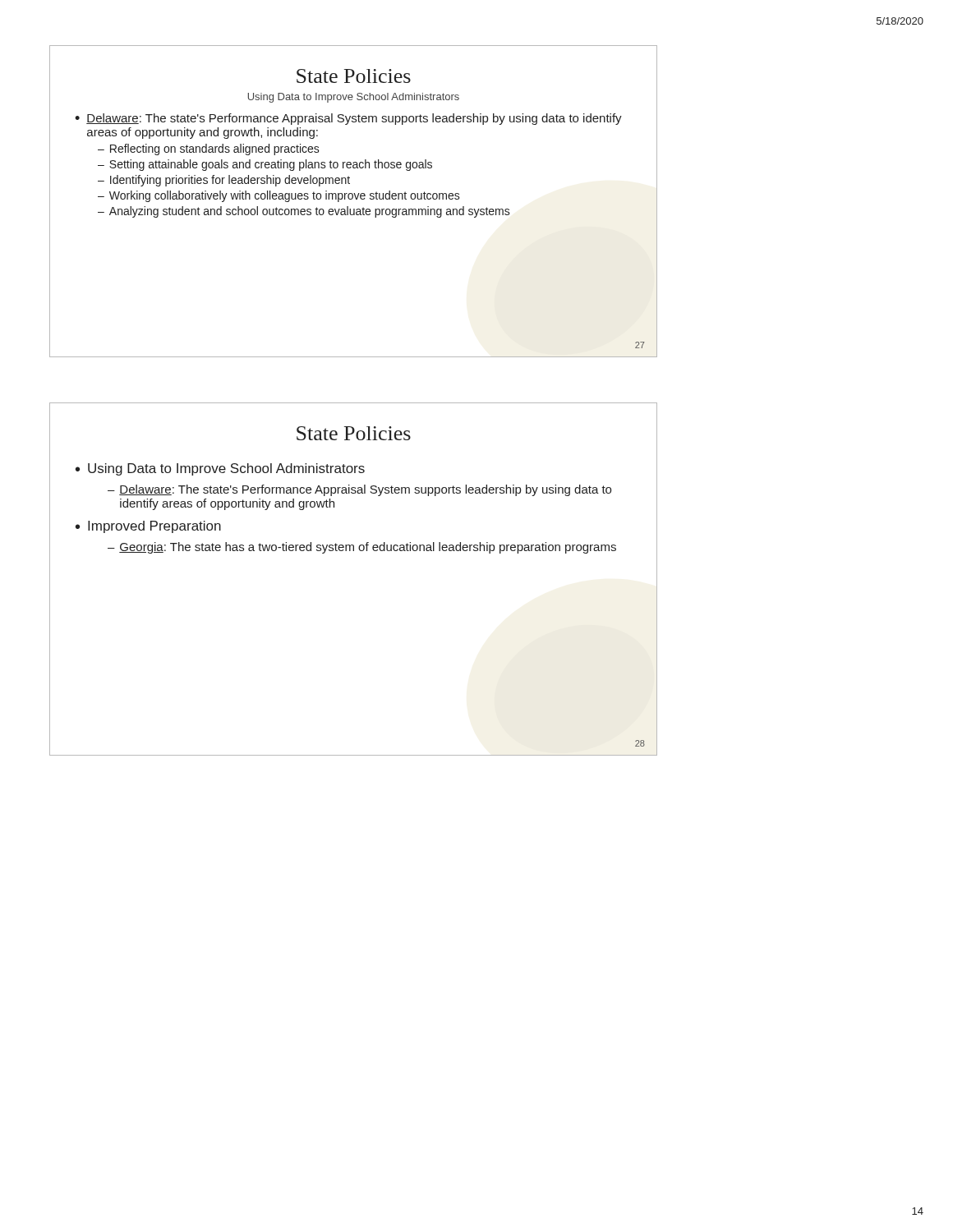The width and height of the screenshot is (953, 1232).
Task: Click on the text containing "Using Data to Improve School Administrators"
Action: point(353,96)
